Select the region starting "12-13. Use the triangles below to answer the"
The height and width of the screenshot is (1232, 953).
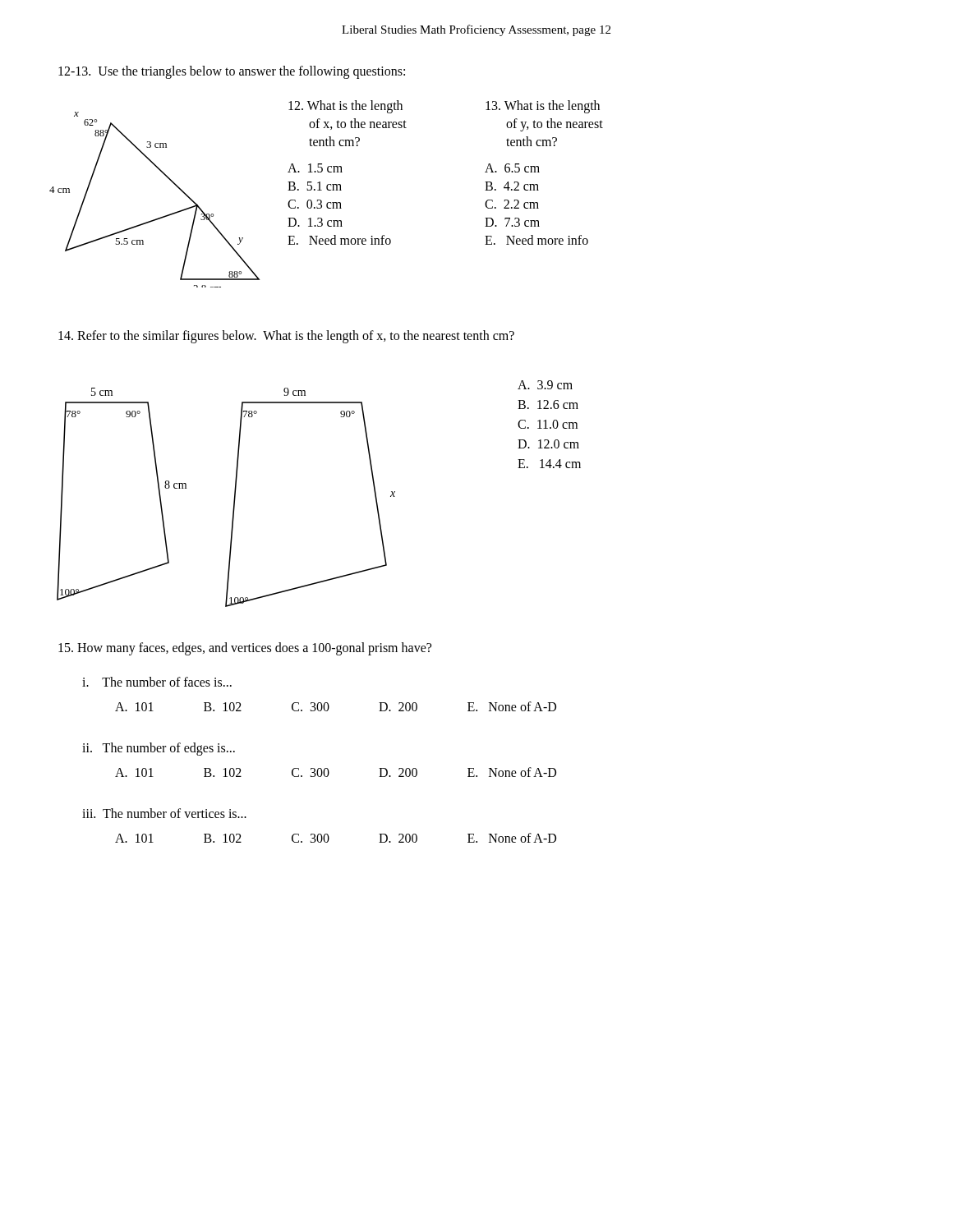point(232,71)
